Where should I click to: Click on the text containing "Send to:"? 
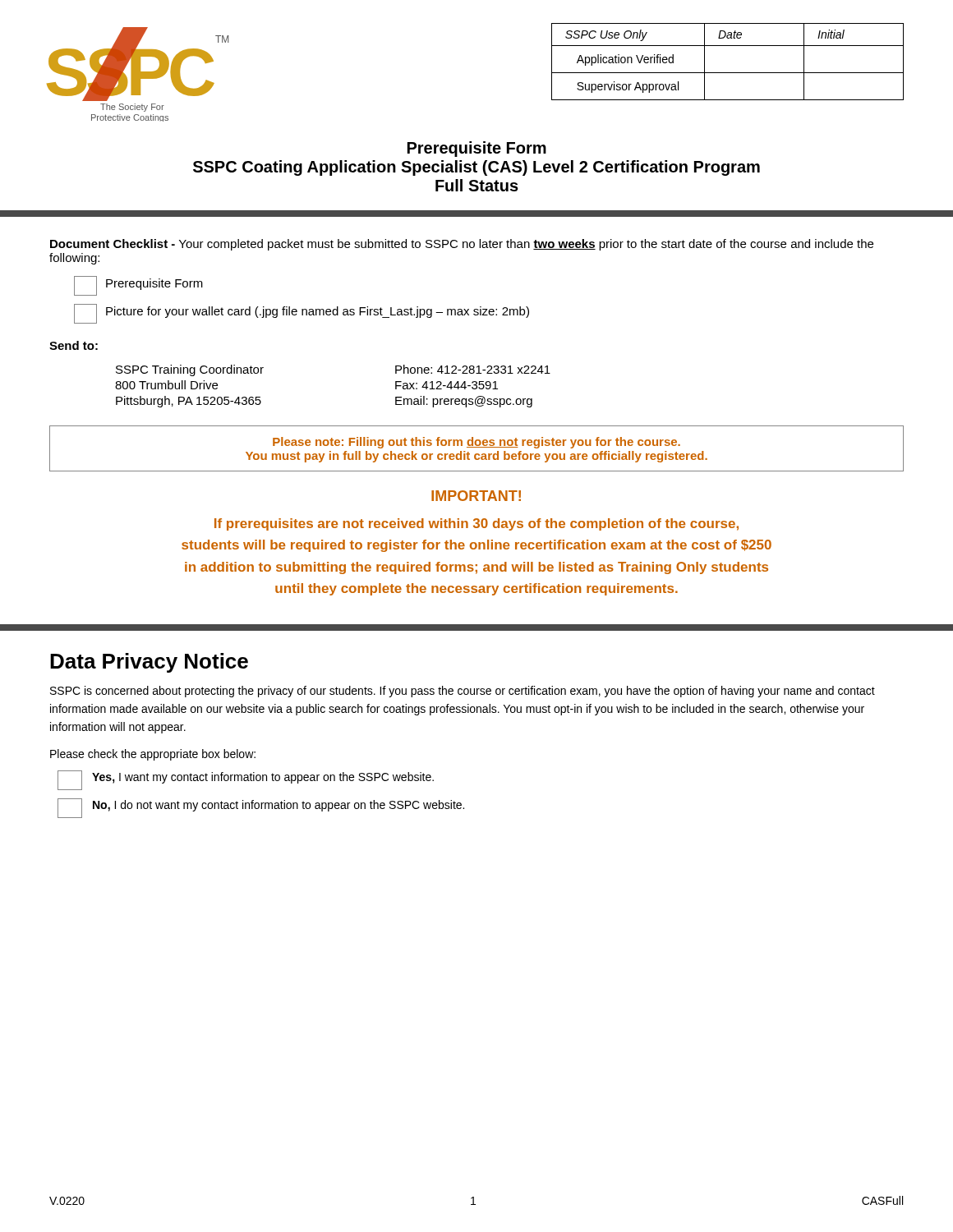click(x=74, y=345)
